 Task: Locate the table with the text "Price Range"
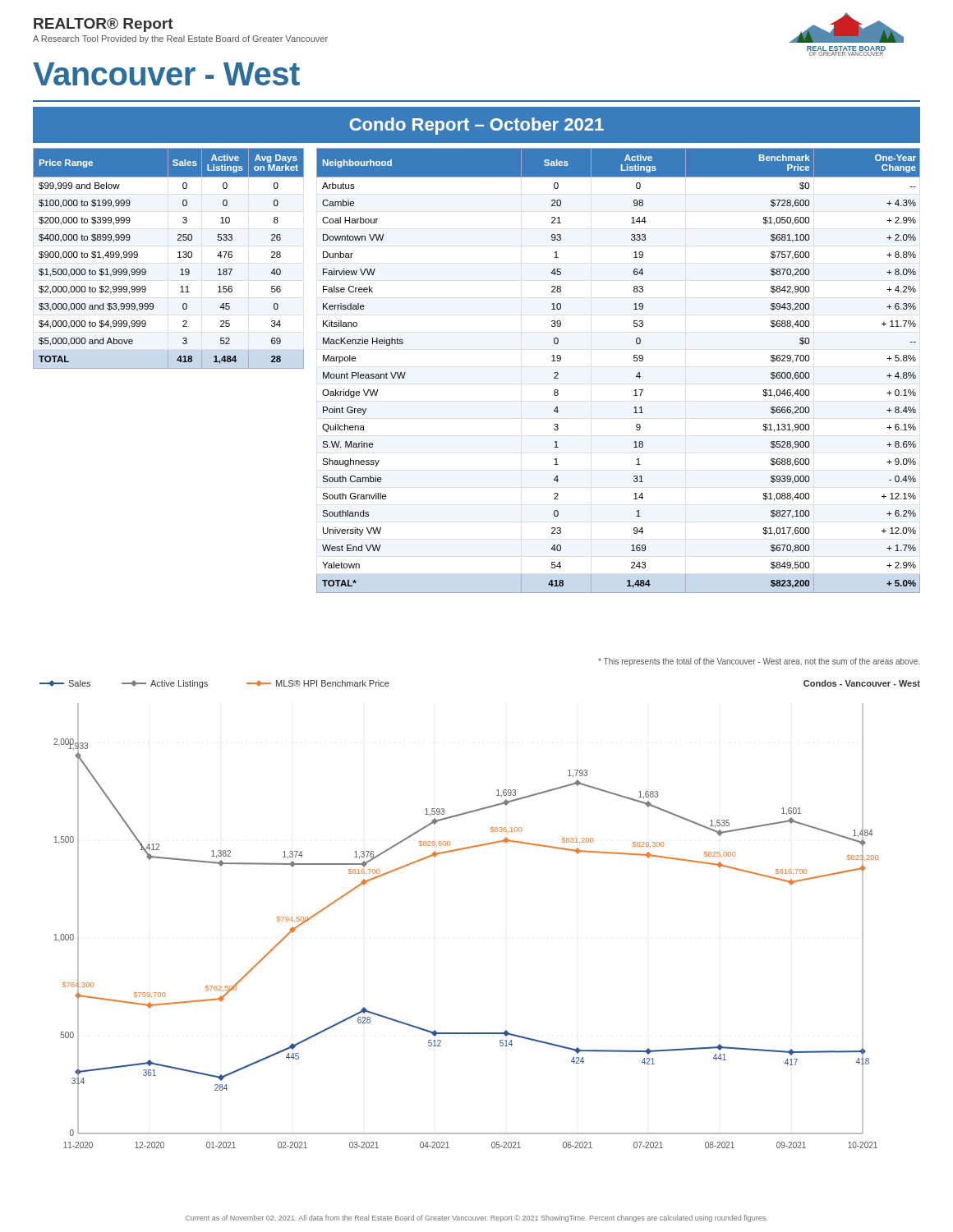(x=168, y=258)
